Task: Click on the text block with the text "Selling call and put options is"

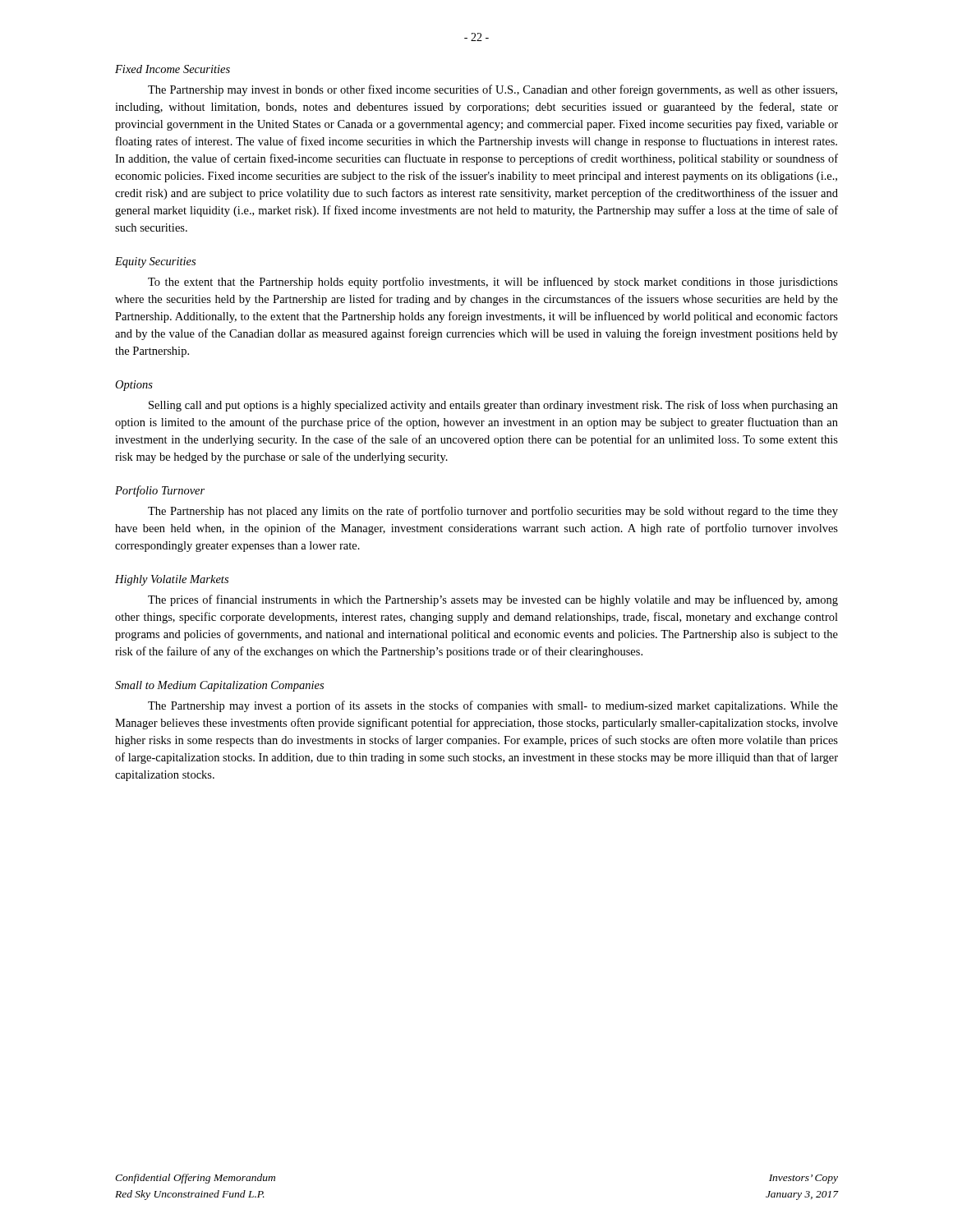Action: (x=476, y=431)
